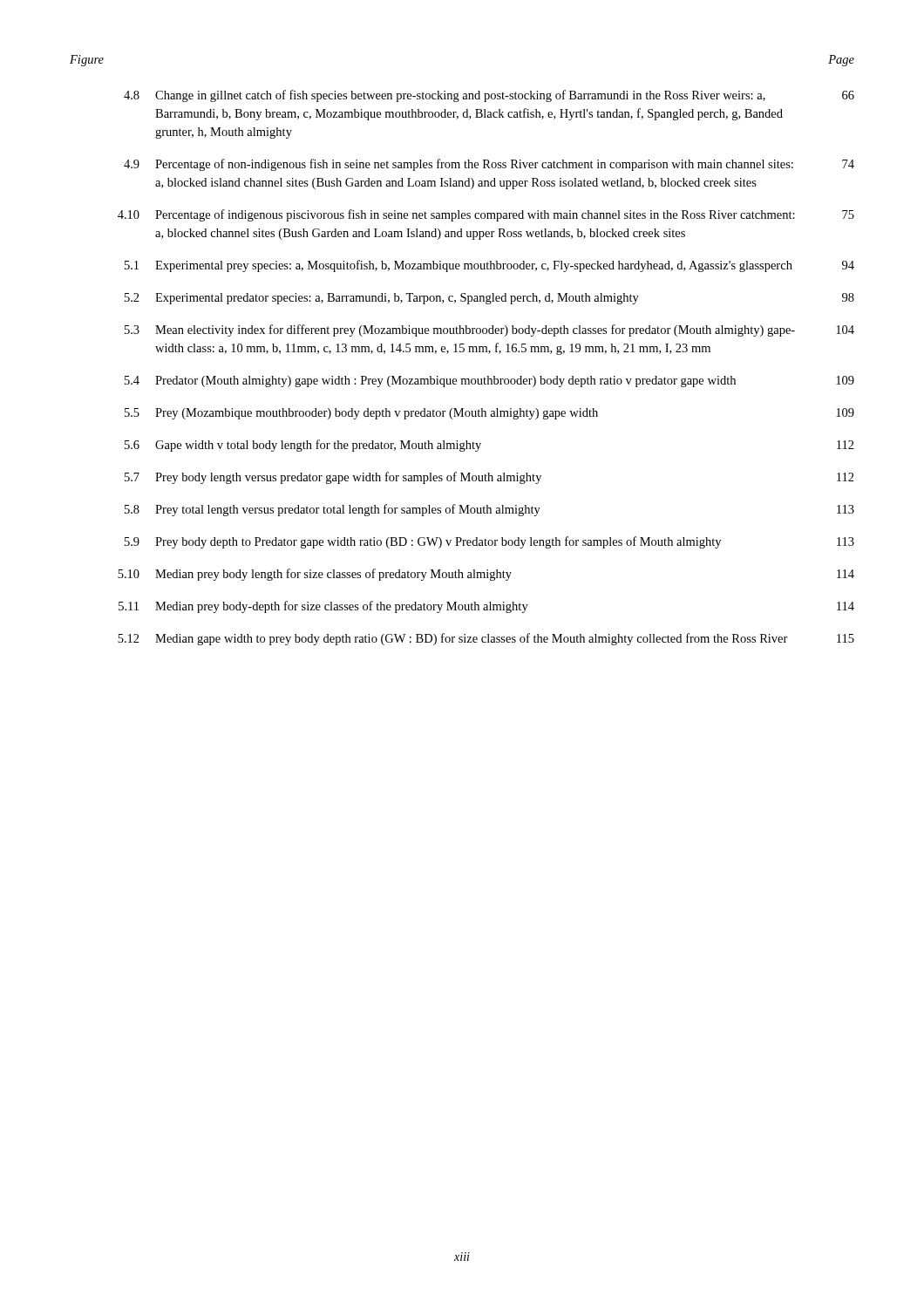Select the list item with the text "4.10 Percentage of indigenous piscivorous fish"
Viewport: 924px width, 1308px height.
pyautogui.click(x=462, y=224)
